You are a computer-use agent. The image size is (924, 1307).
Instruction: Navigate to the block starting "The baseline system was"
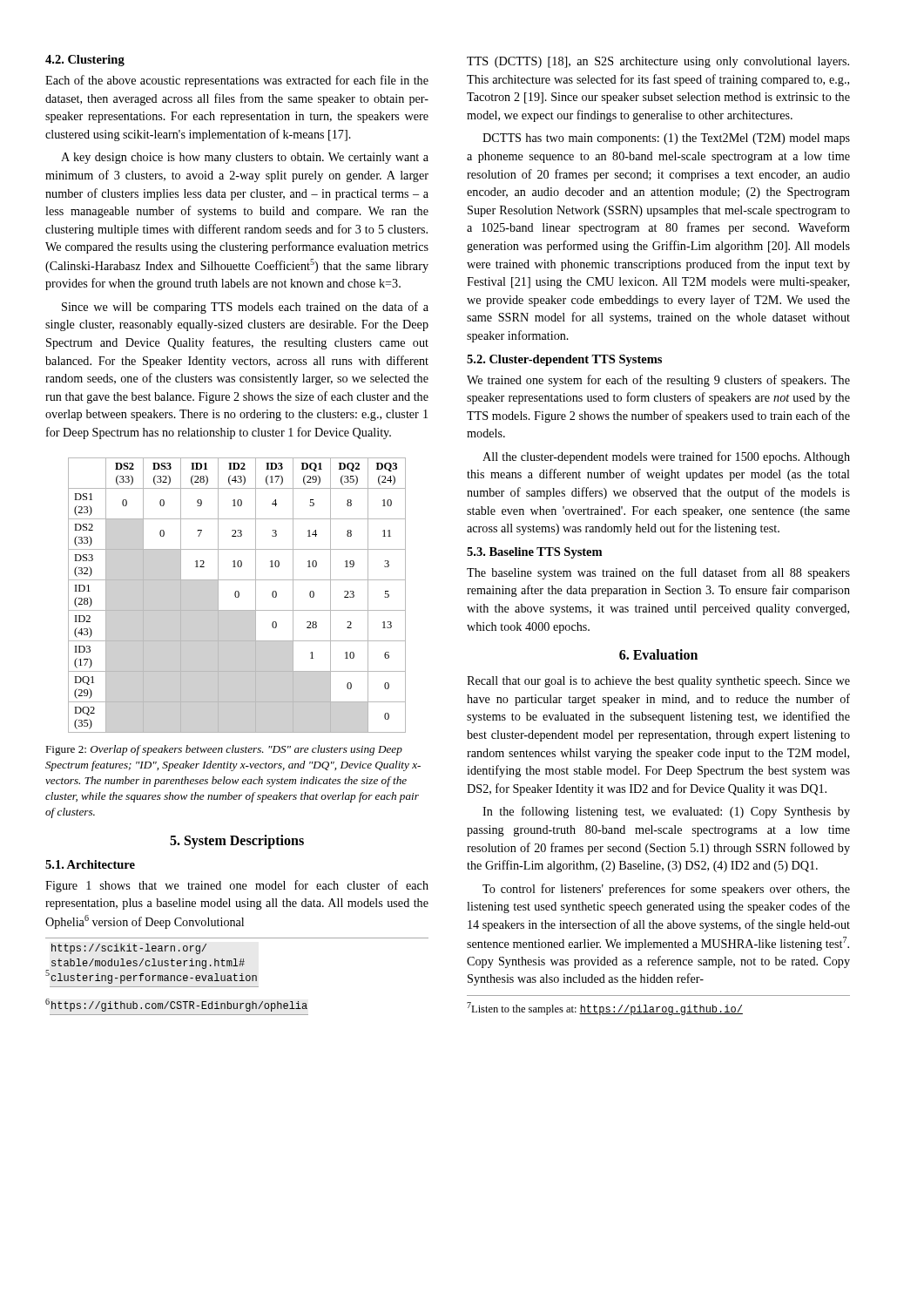pos(658,599)
